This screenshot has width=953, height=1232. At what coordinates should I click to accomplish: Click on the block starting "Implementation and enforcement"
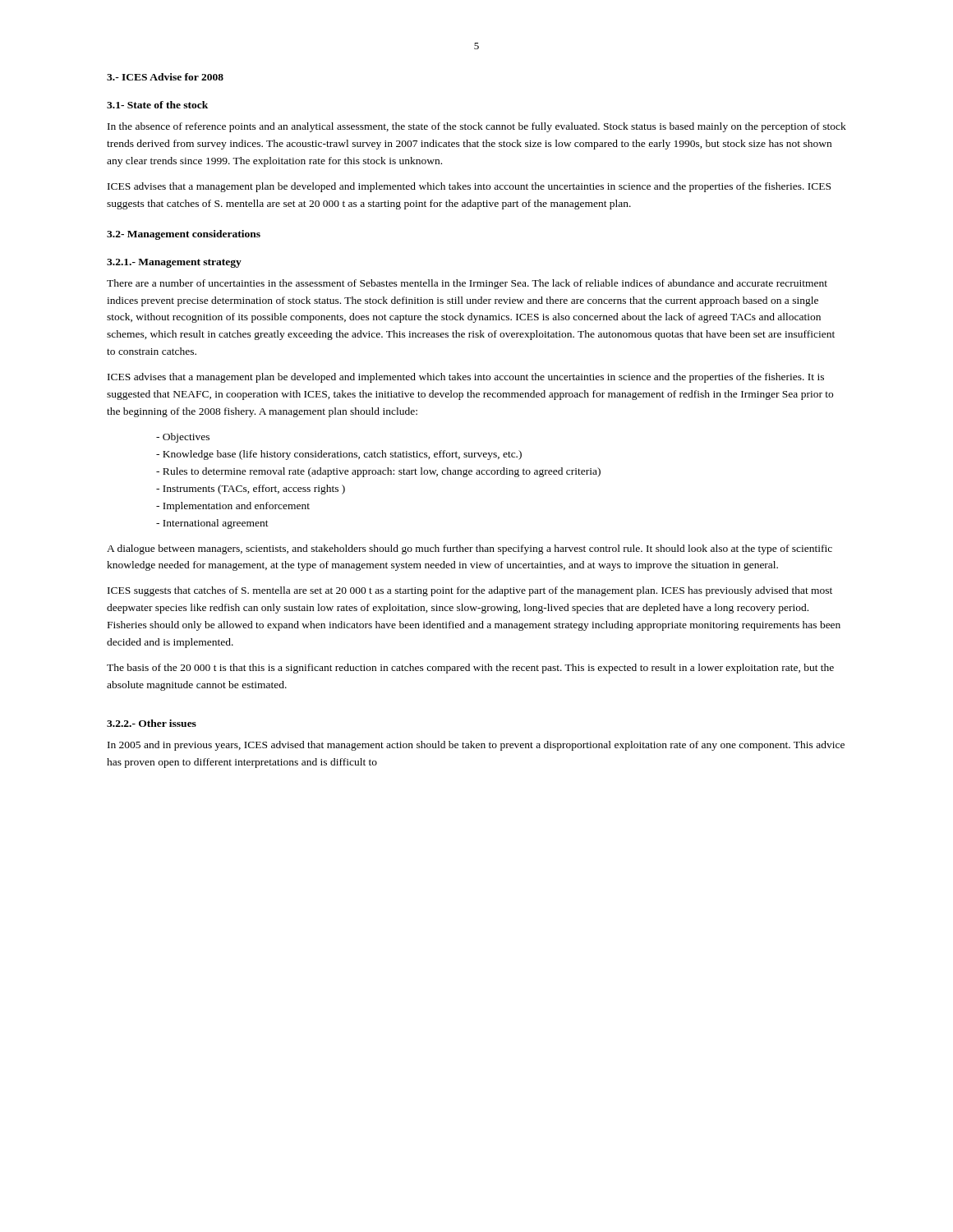click(233, 505)
